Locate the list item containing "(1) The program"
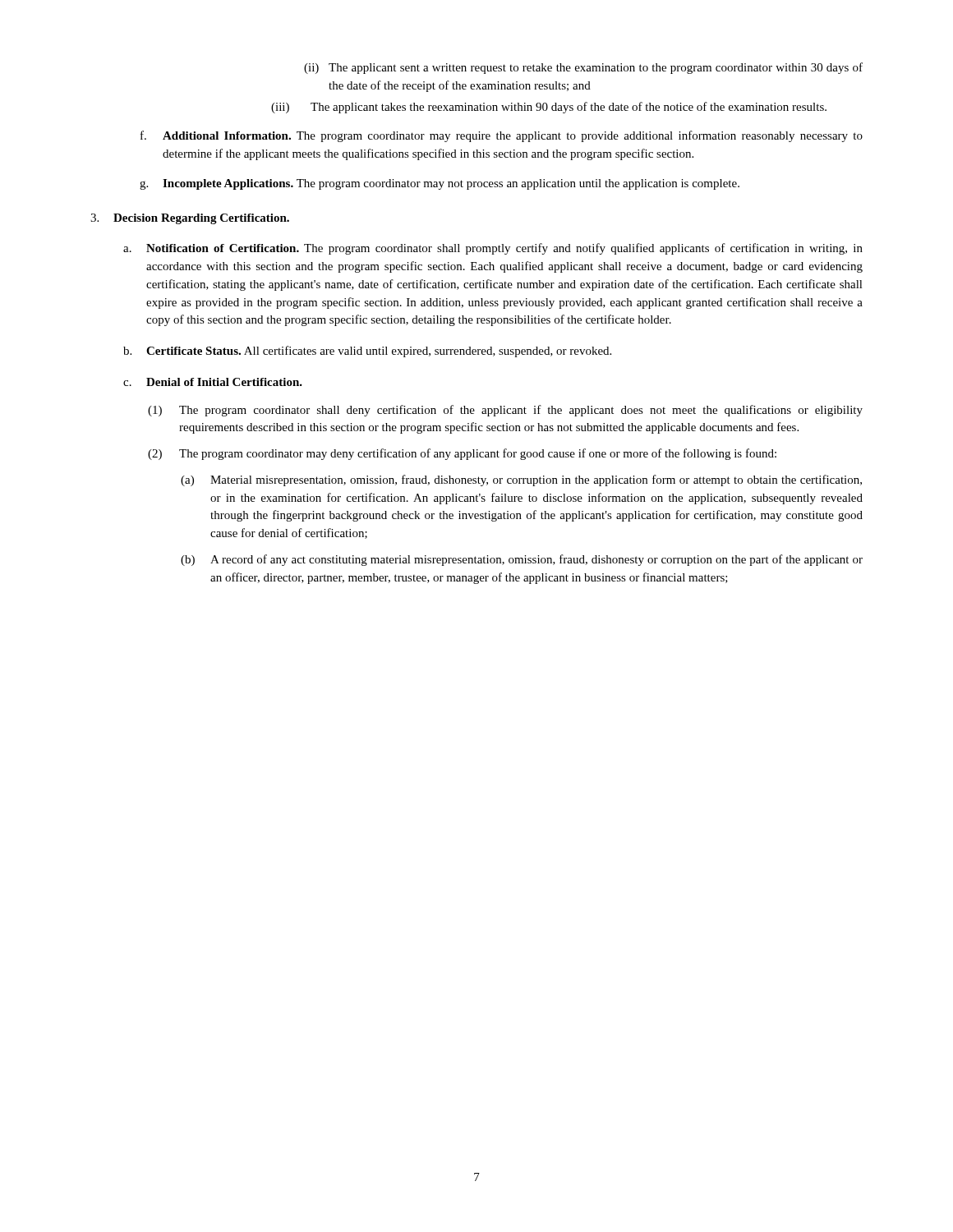 [505, 419]
